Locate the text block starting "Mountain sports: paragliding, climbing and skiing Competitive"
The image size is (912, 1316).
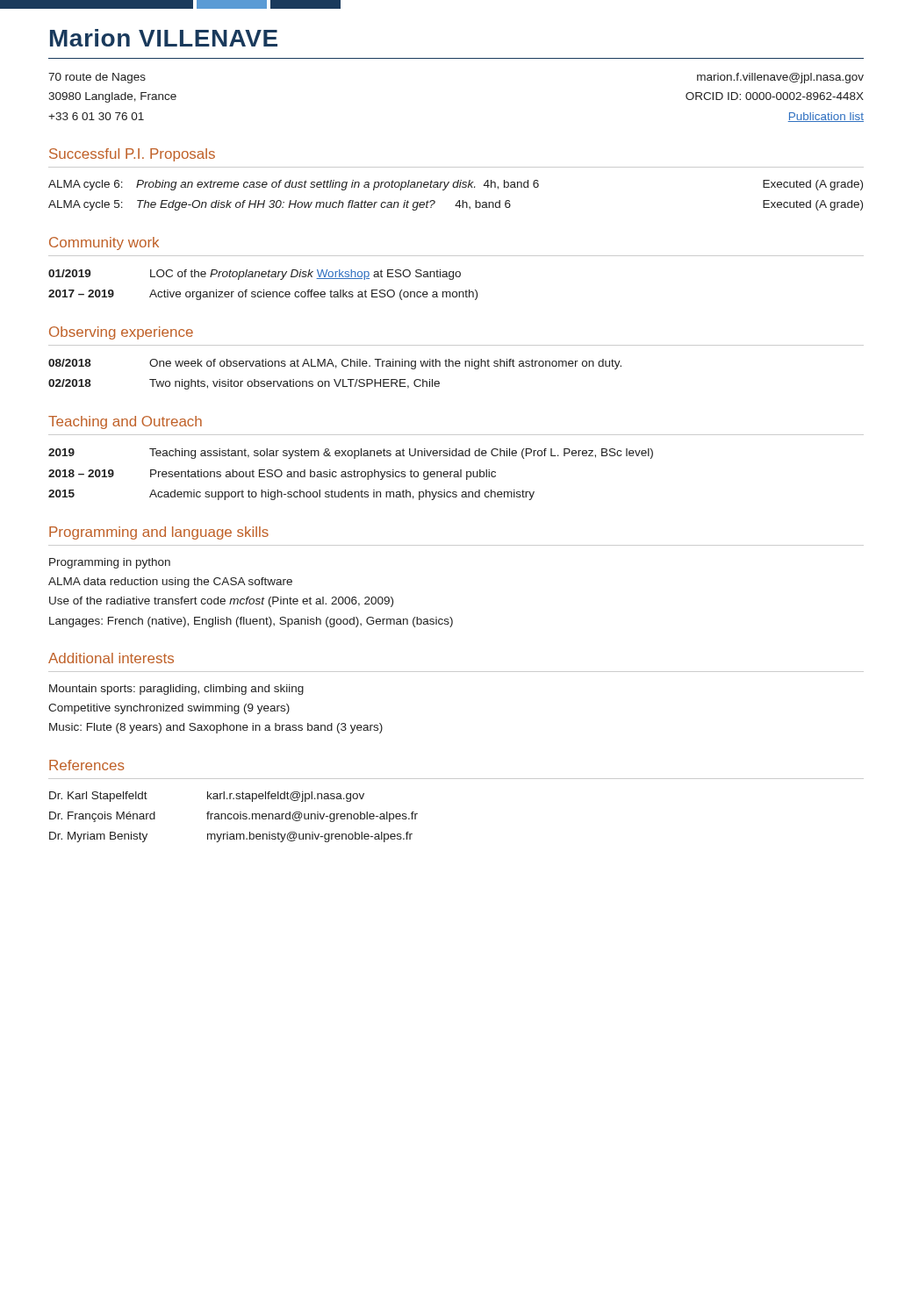click(x=216, y=708)
